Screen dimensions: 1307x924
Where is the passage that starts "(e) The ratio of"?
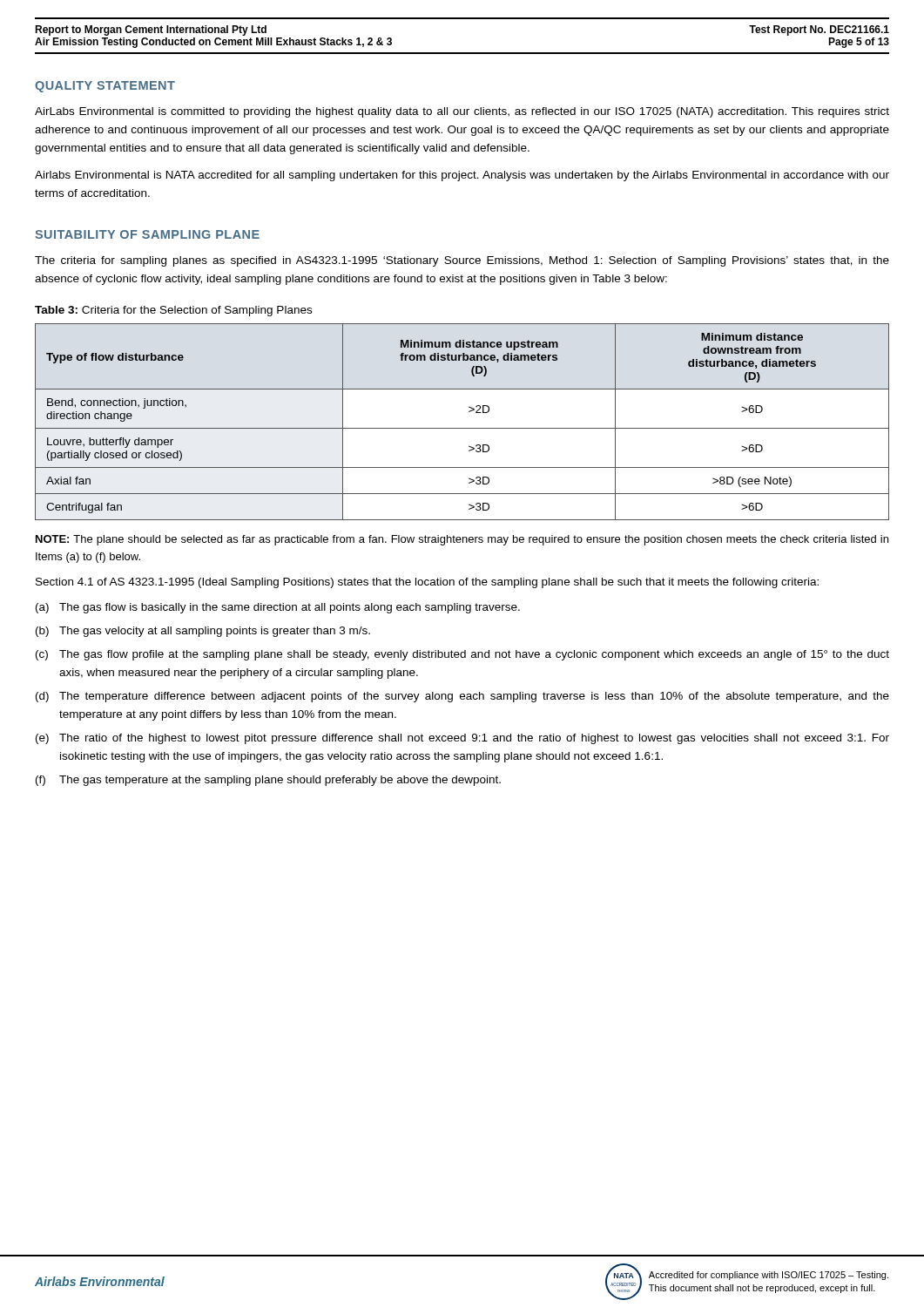pos(462,747)
